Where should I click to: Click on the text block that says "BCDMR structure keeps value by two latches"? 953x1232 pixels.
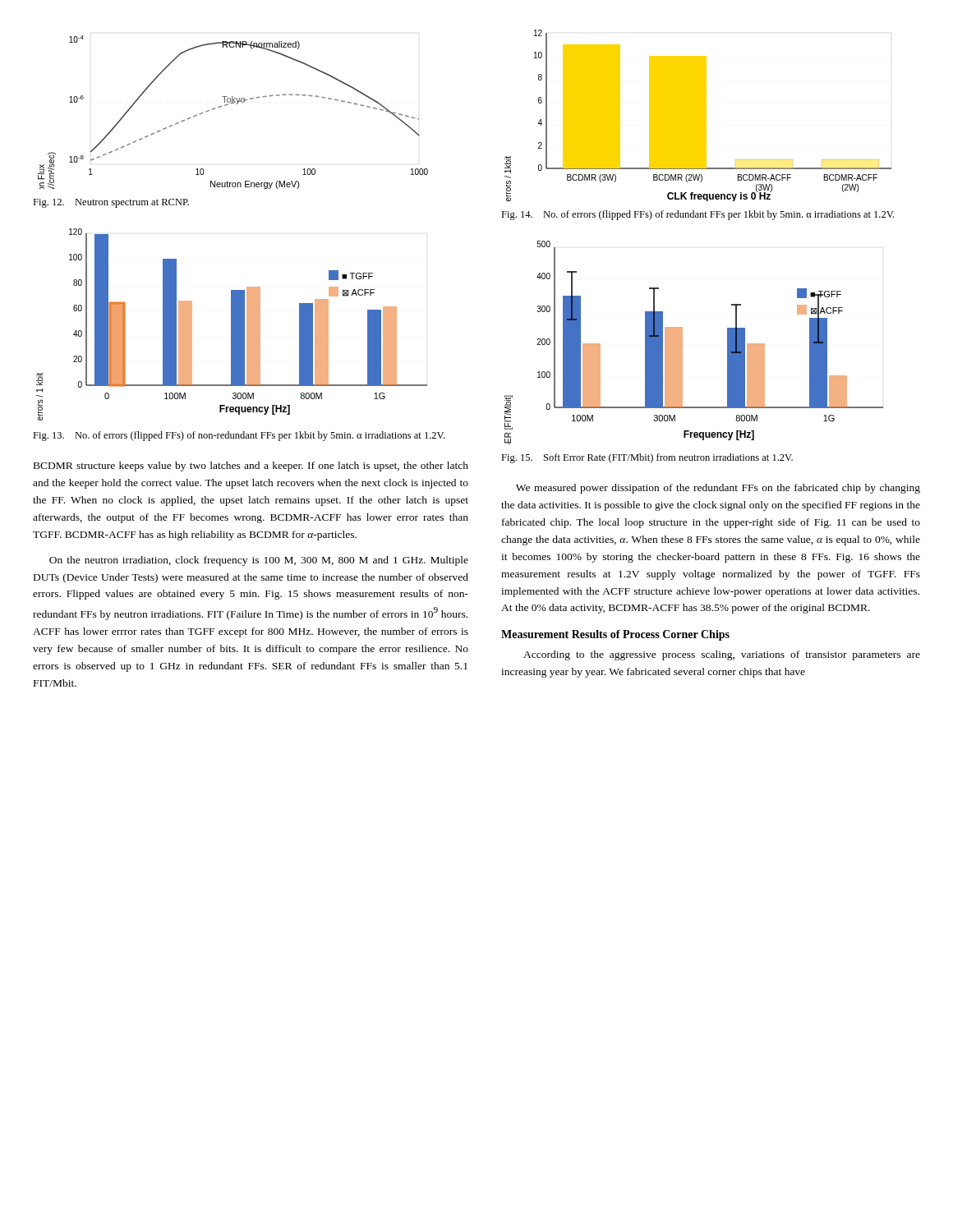tap(251, 500)
